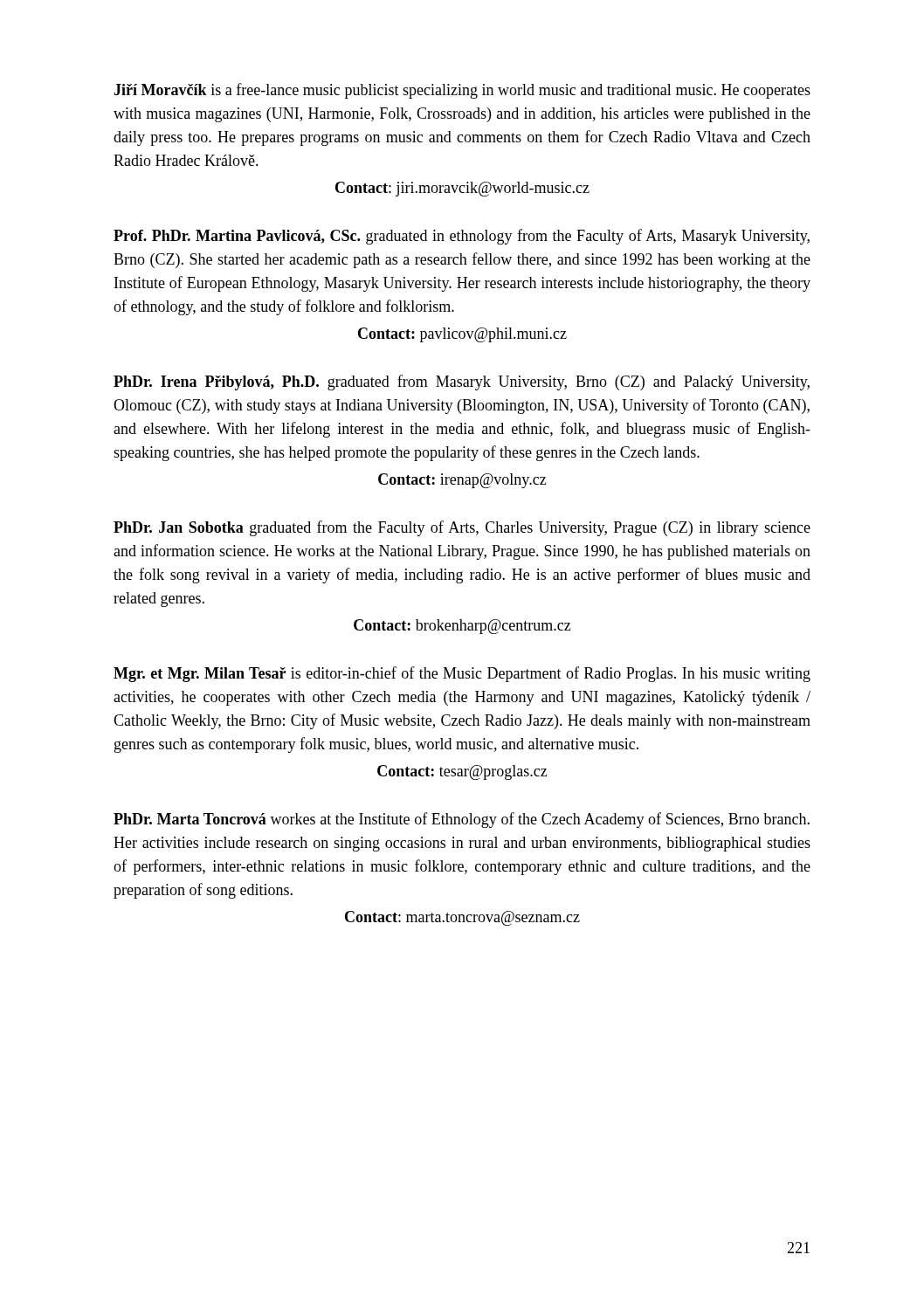Find the text block that says "Jiří Moravčík is a free-lance music"
924x1310 pixels.
(462, 141)
